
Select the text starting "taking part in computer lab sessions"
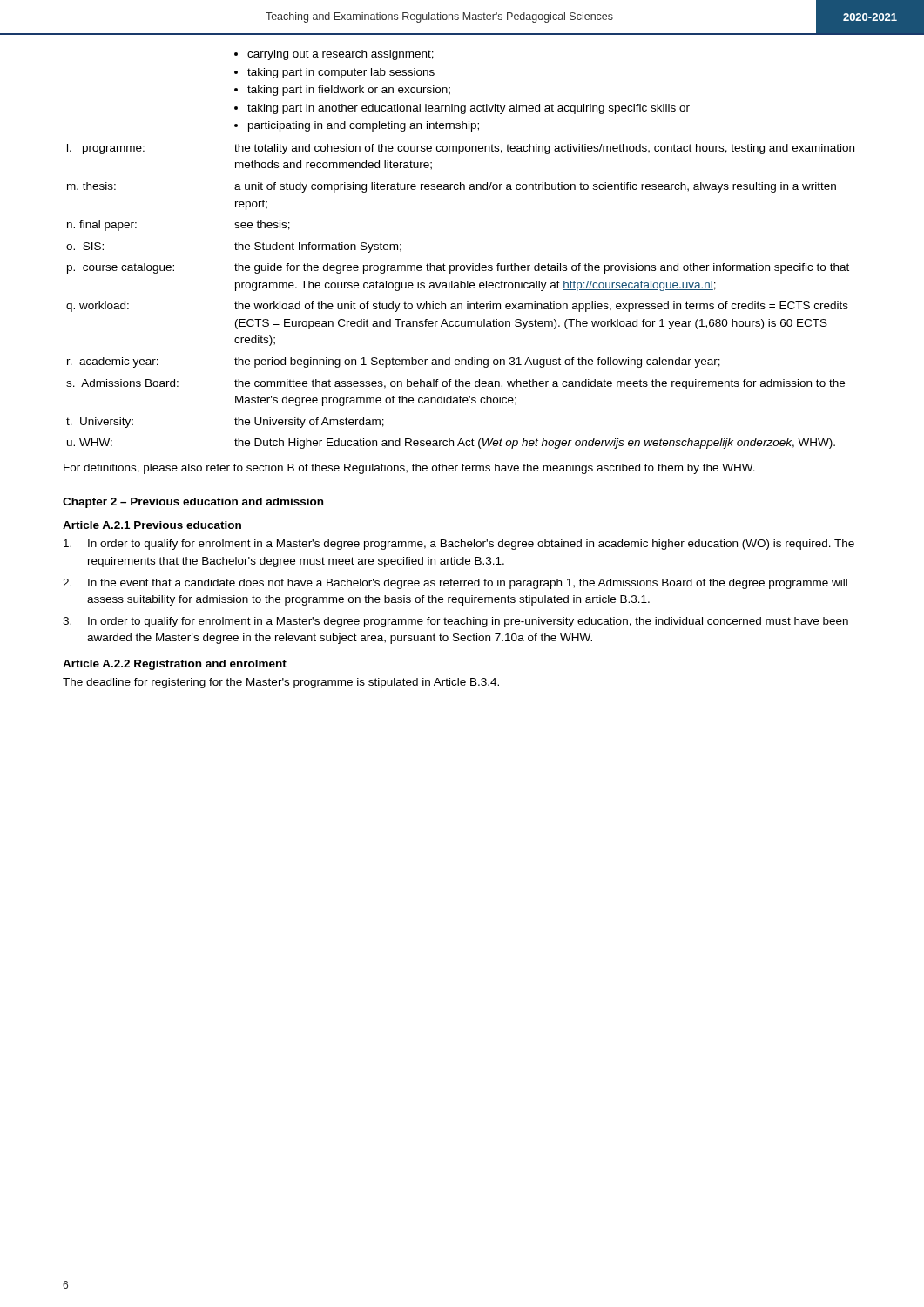[341, 71]
